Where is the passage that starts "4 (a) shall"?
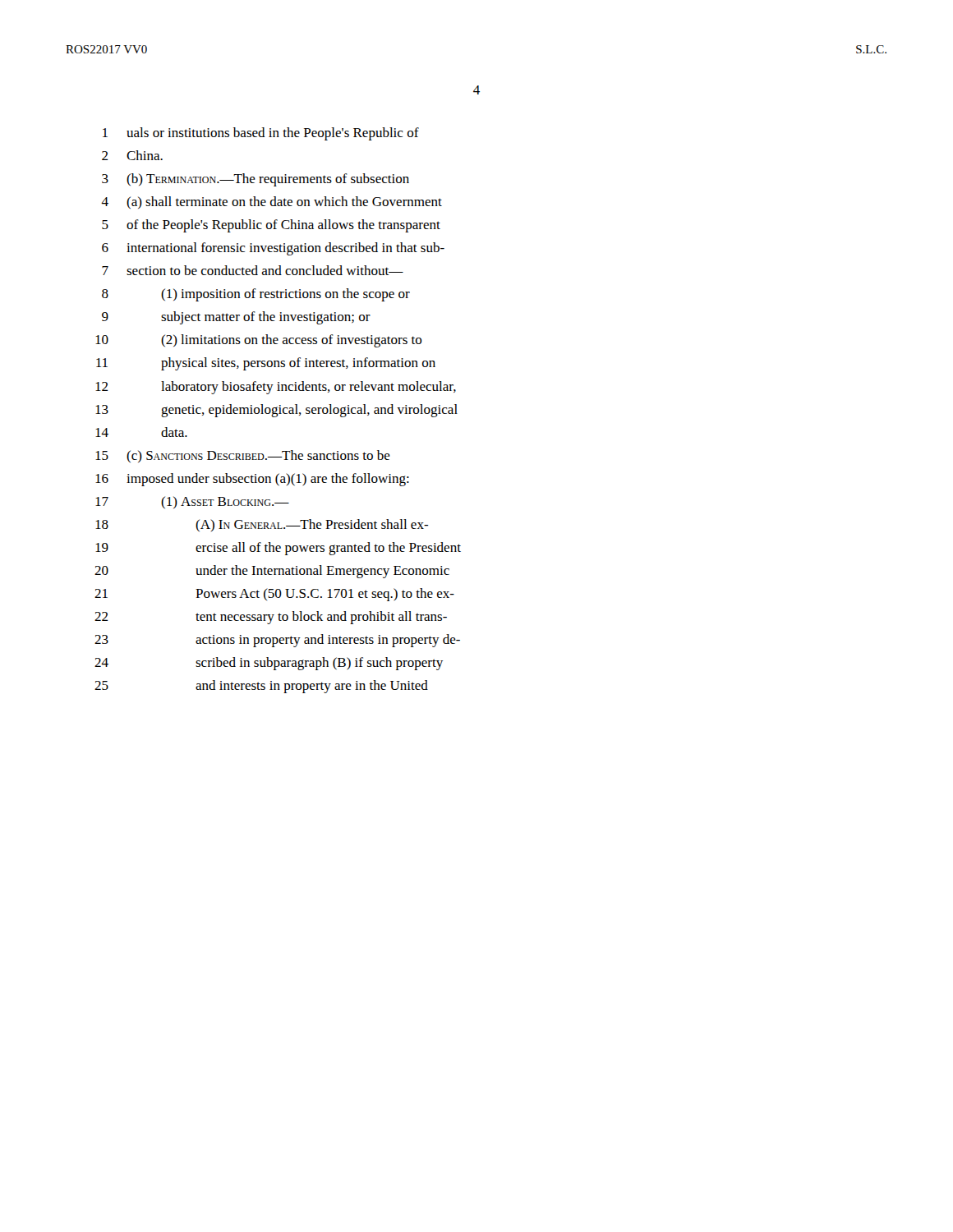The width and height of the screenshot is (953, 1232). tap(272, 202)
